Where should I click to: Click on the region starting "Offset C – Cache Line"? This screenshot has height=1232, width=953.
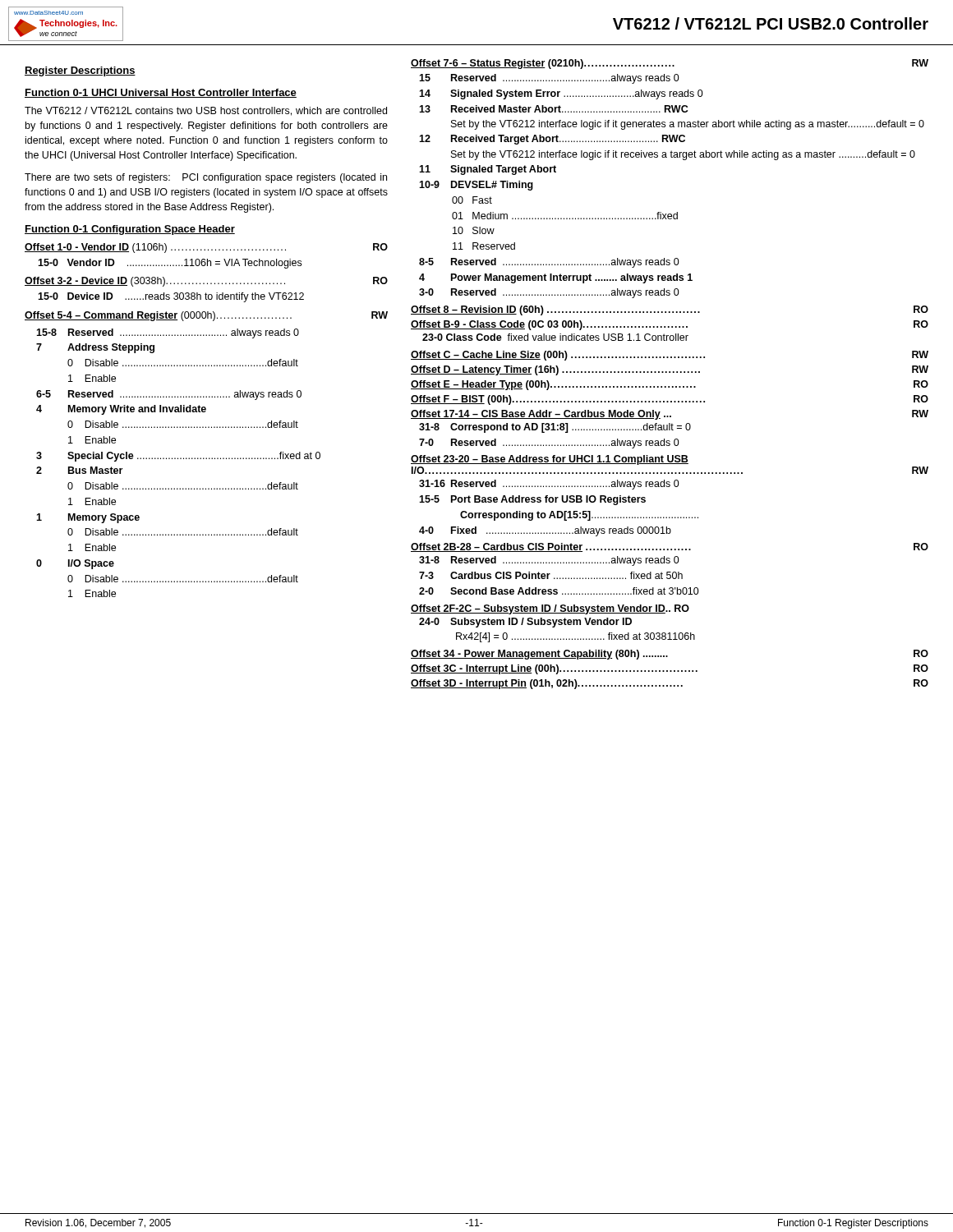pos(670,355)
